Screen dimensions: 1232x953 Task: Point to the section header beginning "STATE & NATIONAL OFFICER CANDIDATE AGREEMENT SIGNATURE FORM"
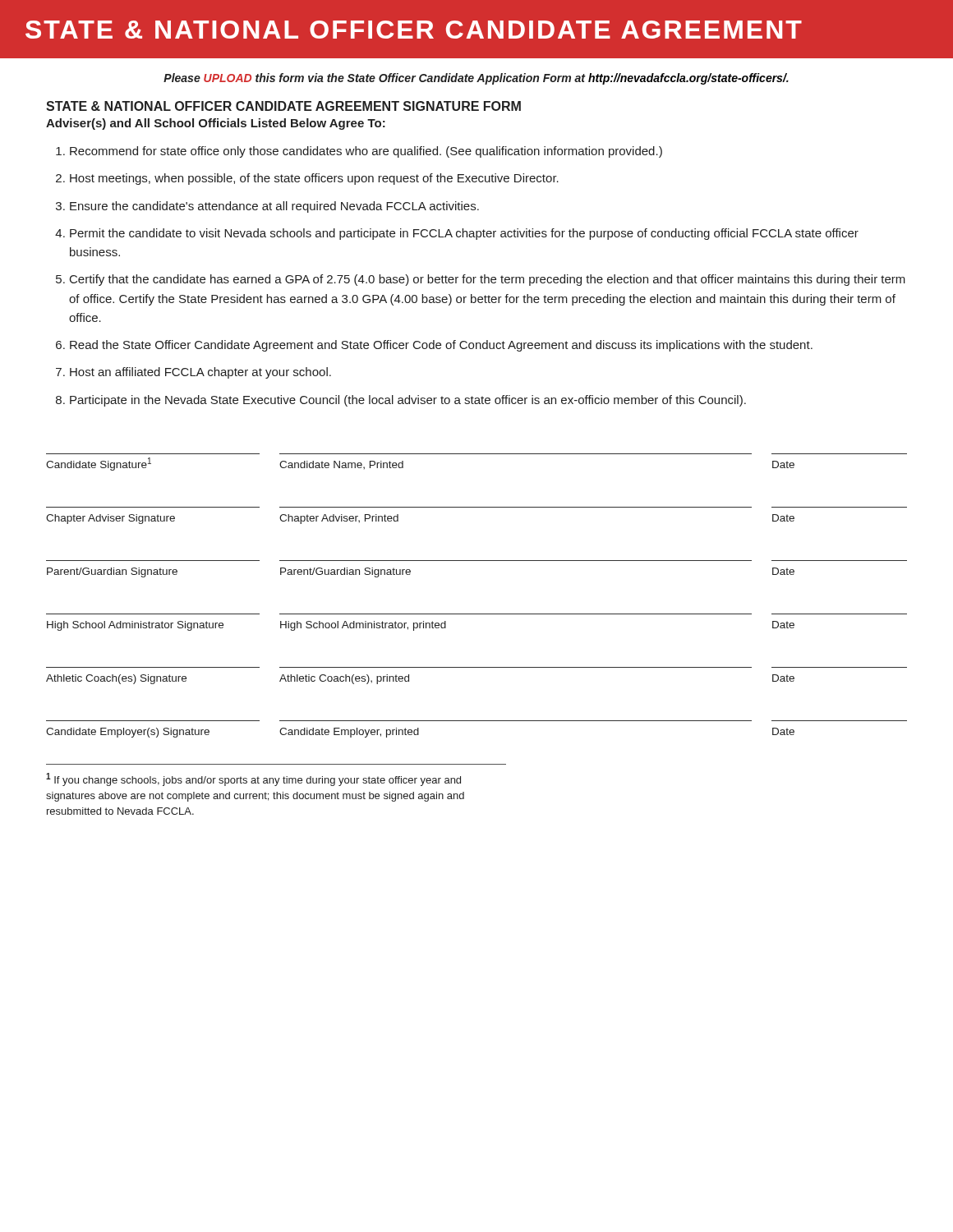[476, 115]
